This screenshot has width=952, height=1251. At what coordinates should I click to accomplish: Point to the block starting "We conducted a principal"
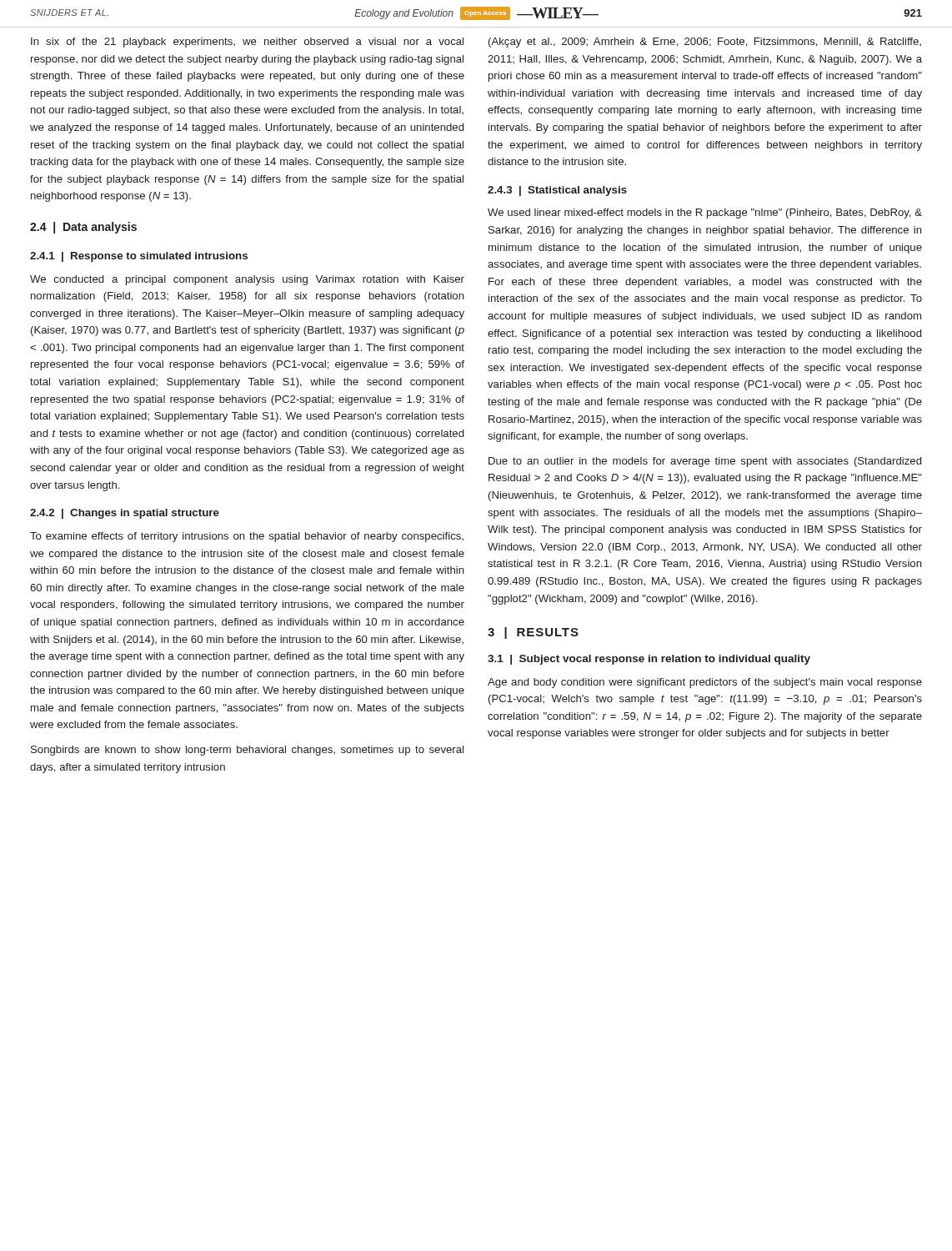pyautogui.click(x=247, y=382)
